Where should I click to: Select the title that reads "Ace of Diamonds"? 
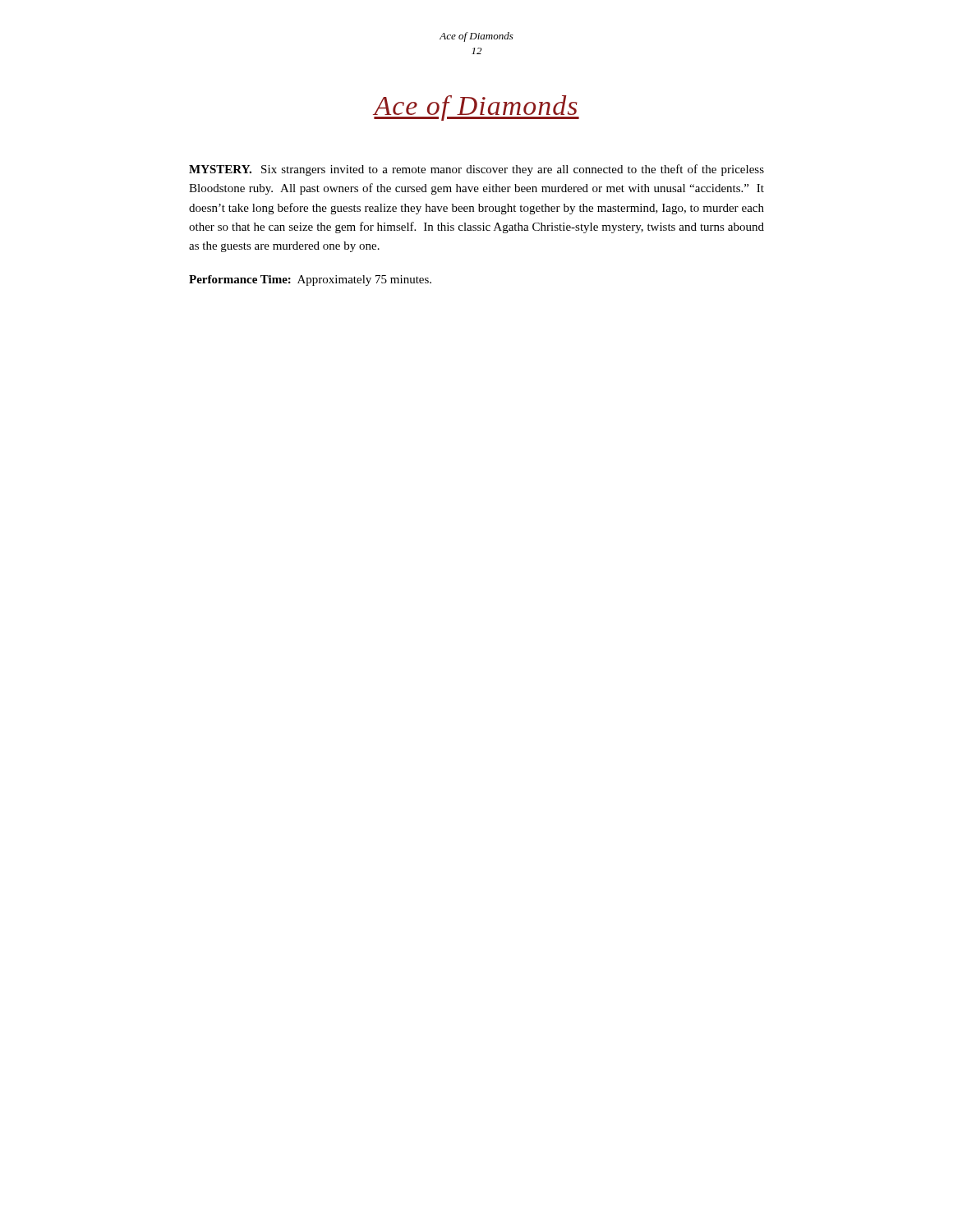[x=476, y=106]
